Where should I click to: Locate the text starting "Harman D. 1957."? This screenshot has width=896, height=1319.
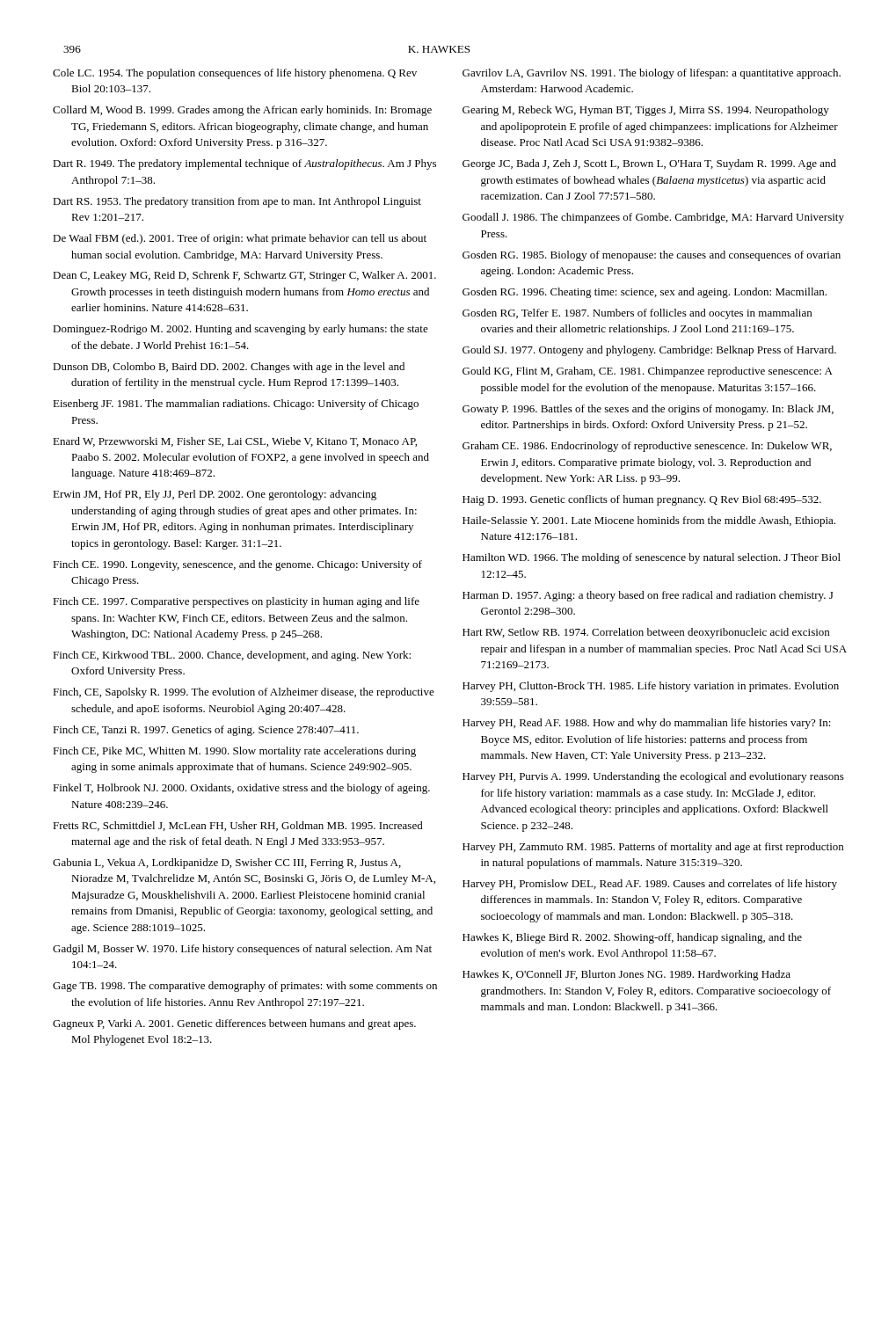click(648, 603)
